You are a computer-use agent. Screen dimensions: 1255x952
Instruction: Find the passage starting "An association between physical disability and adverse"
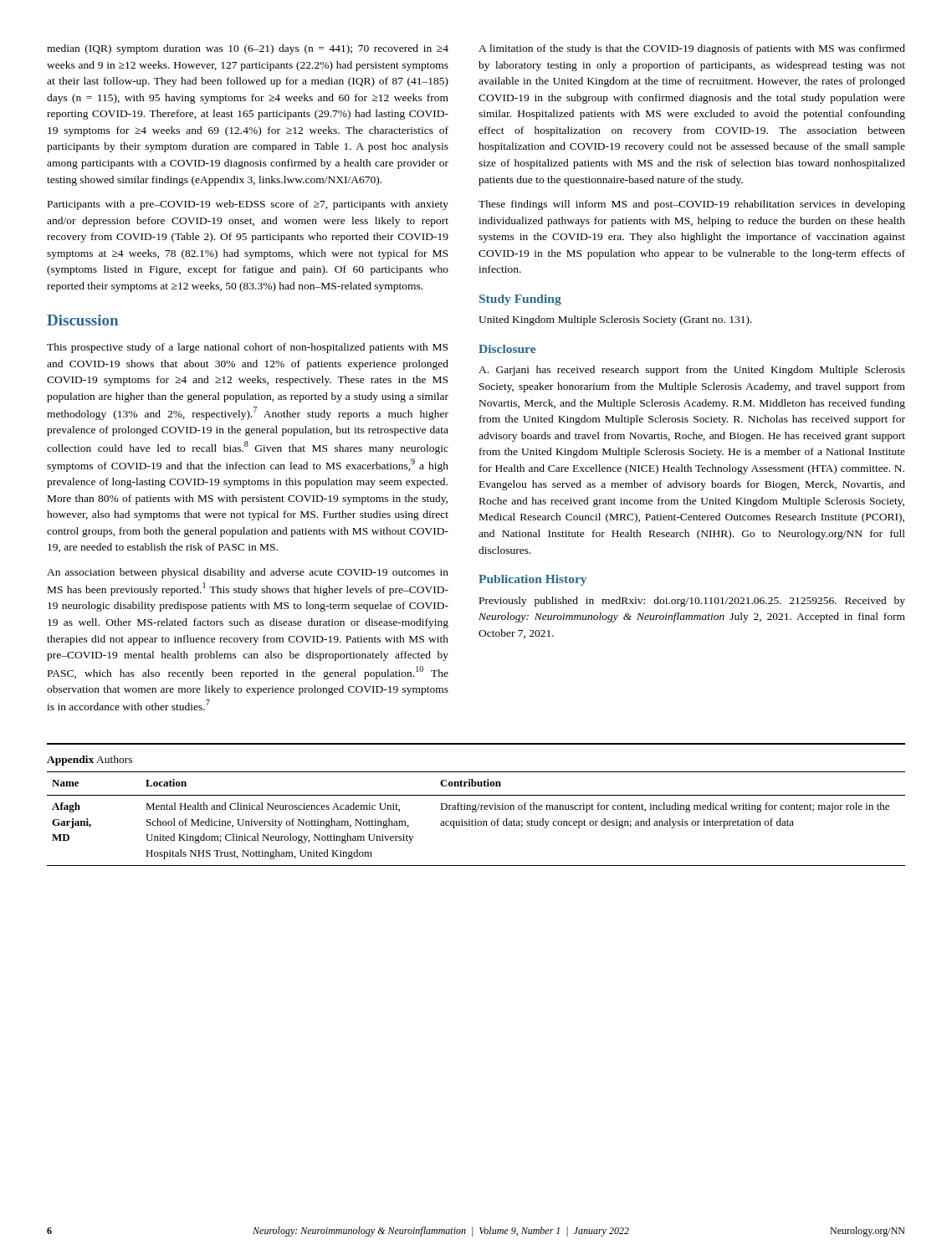(248, 639)
